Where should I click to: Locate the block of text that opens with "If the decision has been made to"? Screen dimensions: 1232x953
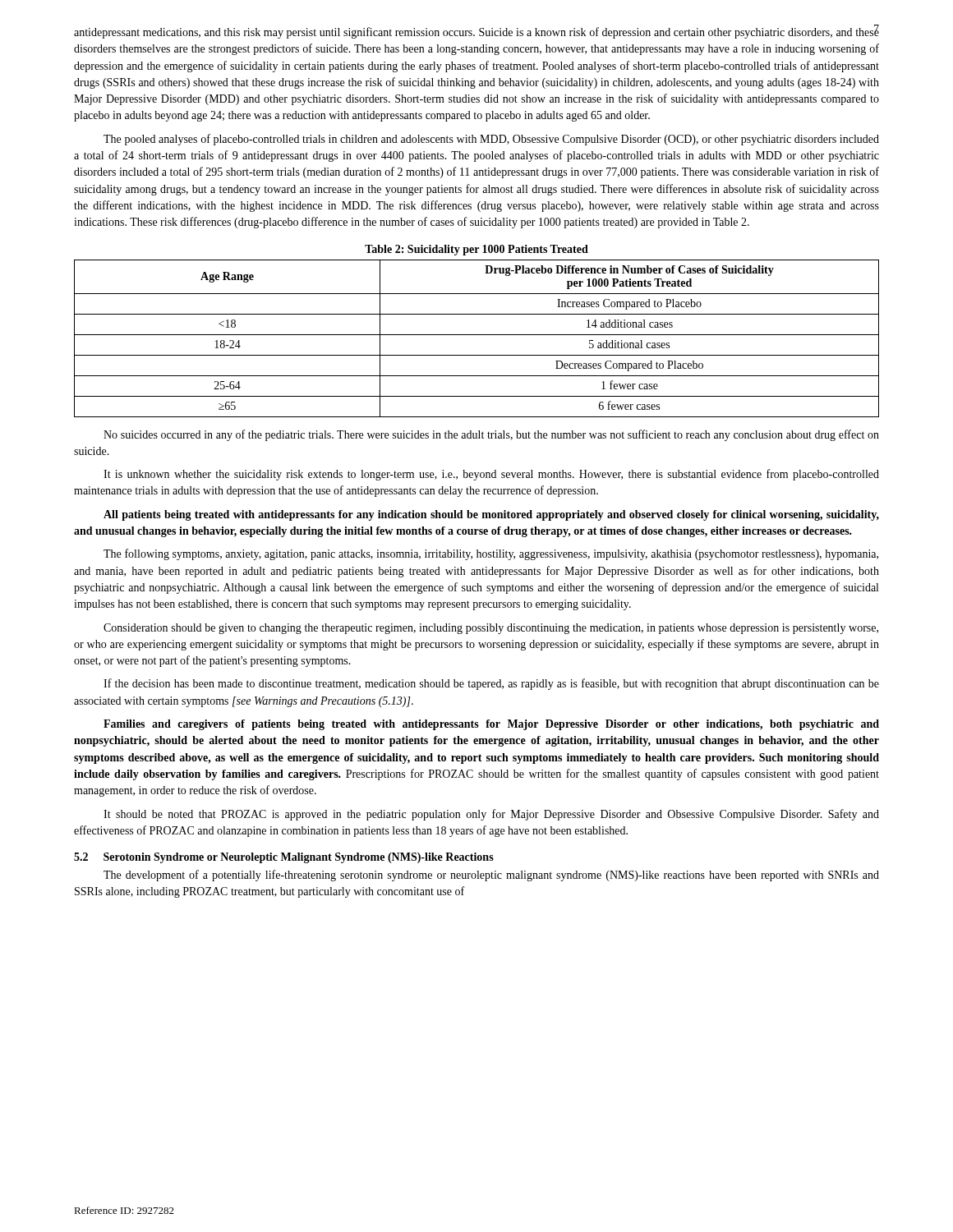476,693
